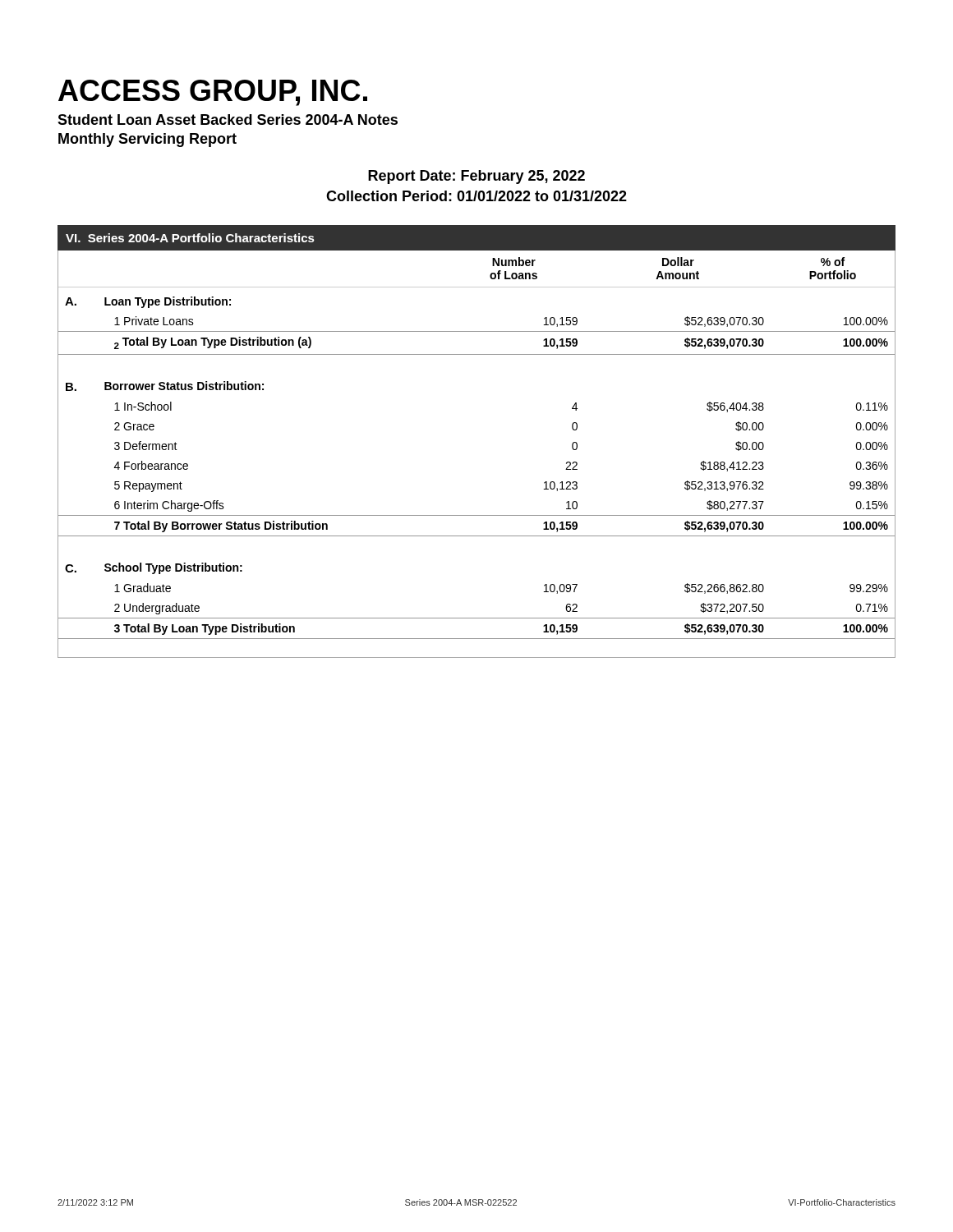
Task: Select the text starting "Monthly Servicing Report"
Action: click(x=147, y=140)
